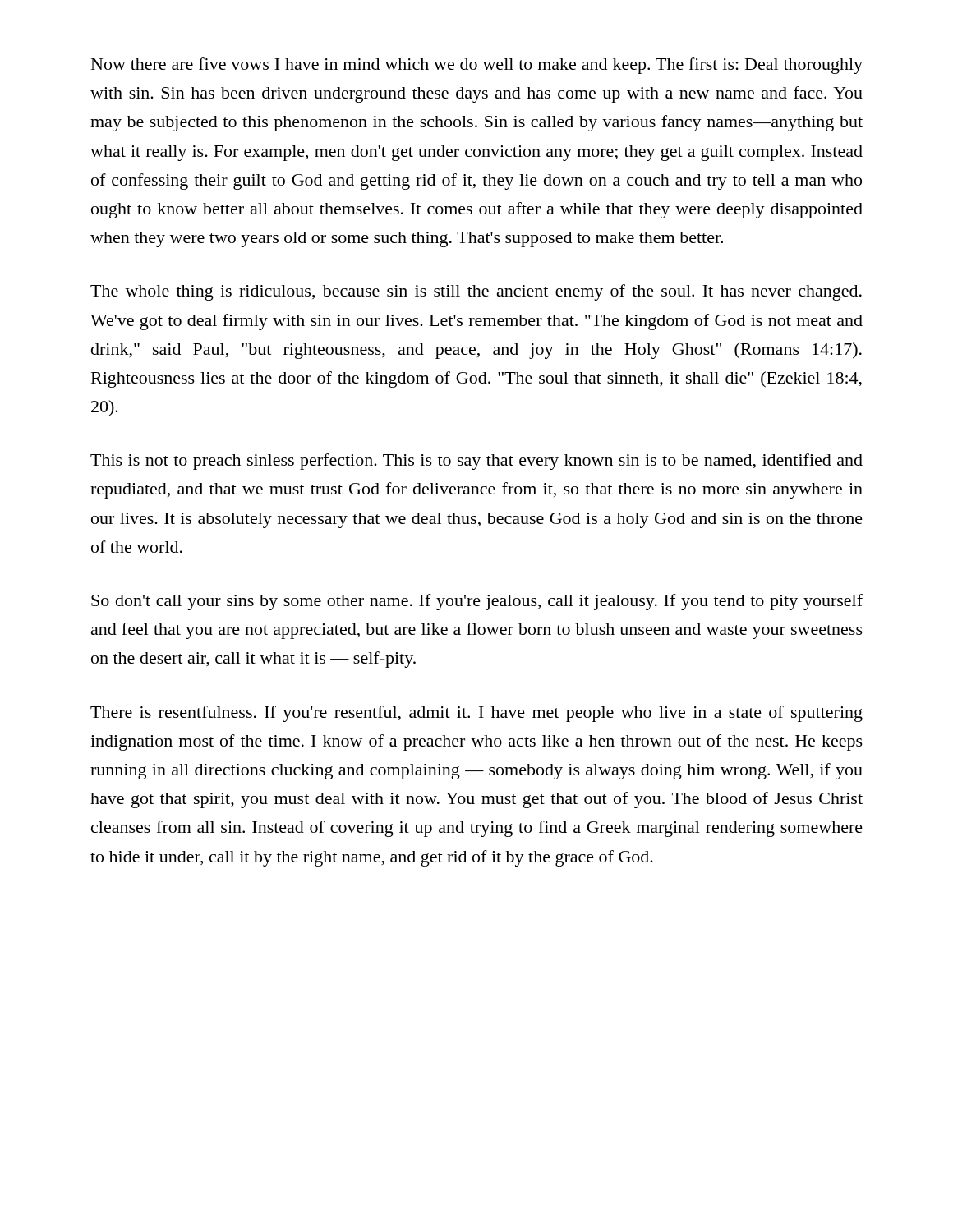
Task: Find the block on this page that starts "The whole thing is ridiculous, because sin"
Action: (x=476, y=348)
